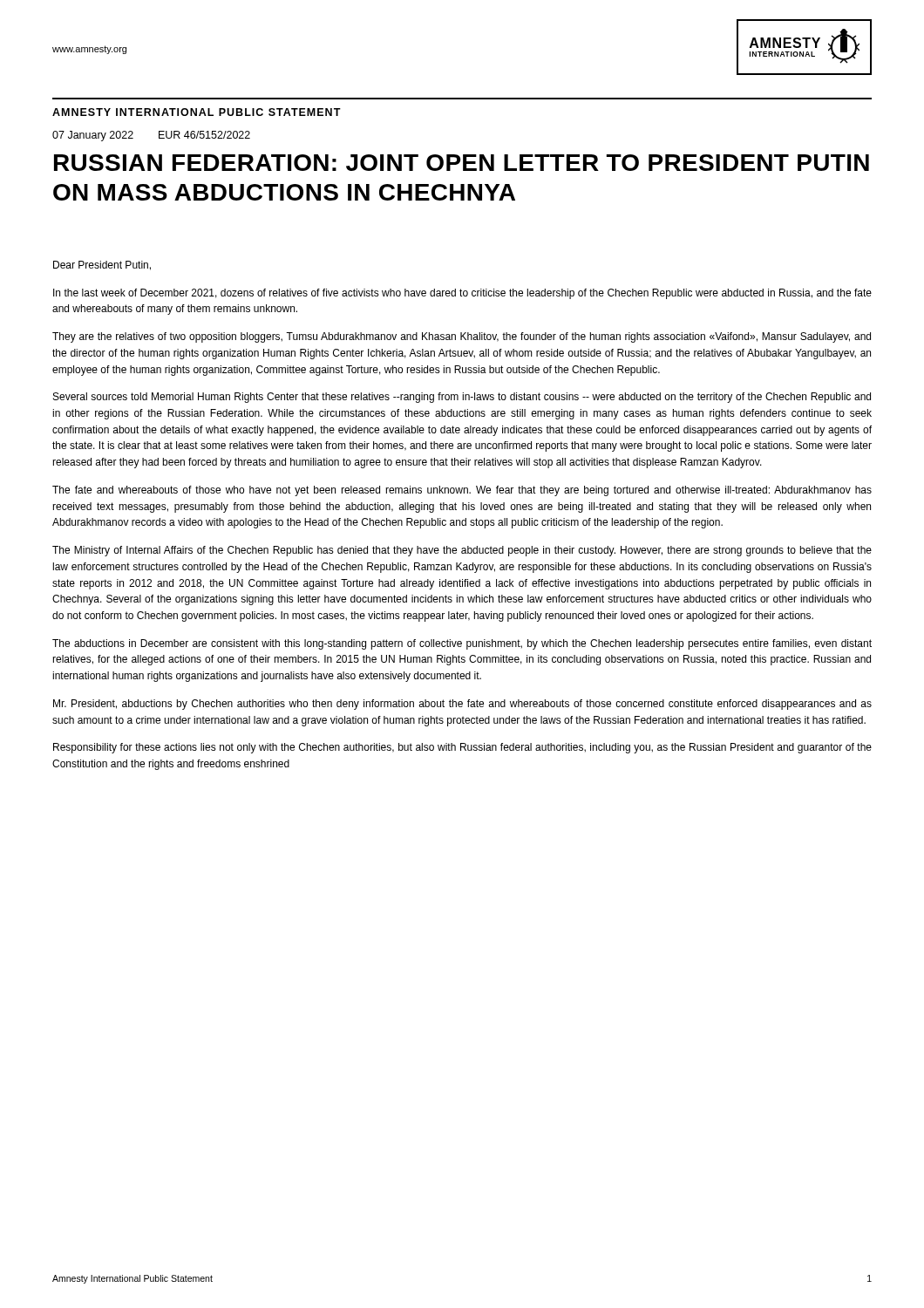The height and width of the screenshot is (1308, 924).
Task: Point to the block starting "The Ministry of Internal Affairs"
Action: click(x=462, y=583)
